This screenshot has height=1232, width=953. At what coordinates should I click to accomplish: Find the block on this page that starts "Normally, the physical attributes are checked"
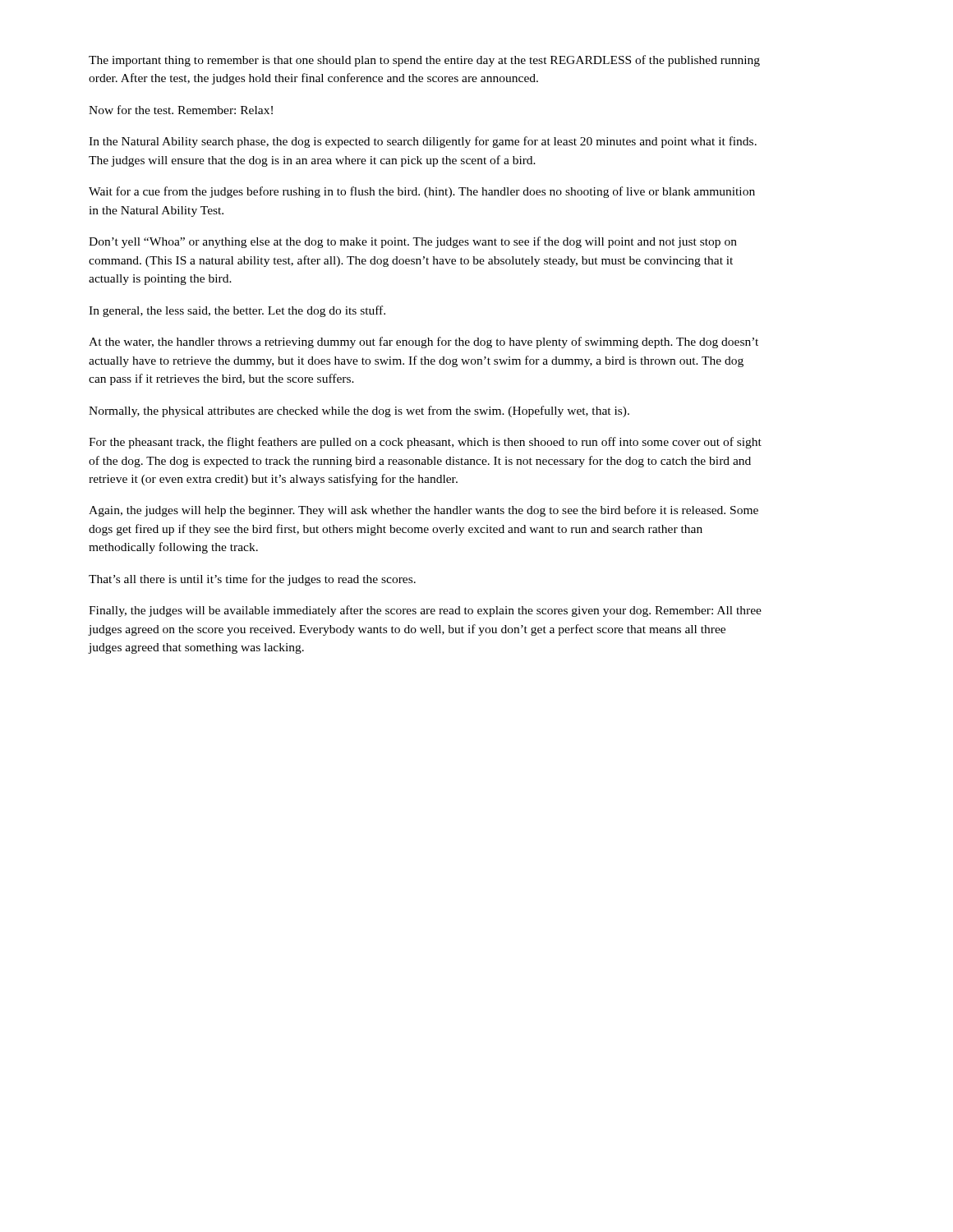(x=359, y=410)
